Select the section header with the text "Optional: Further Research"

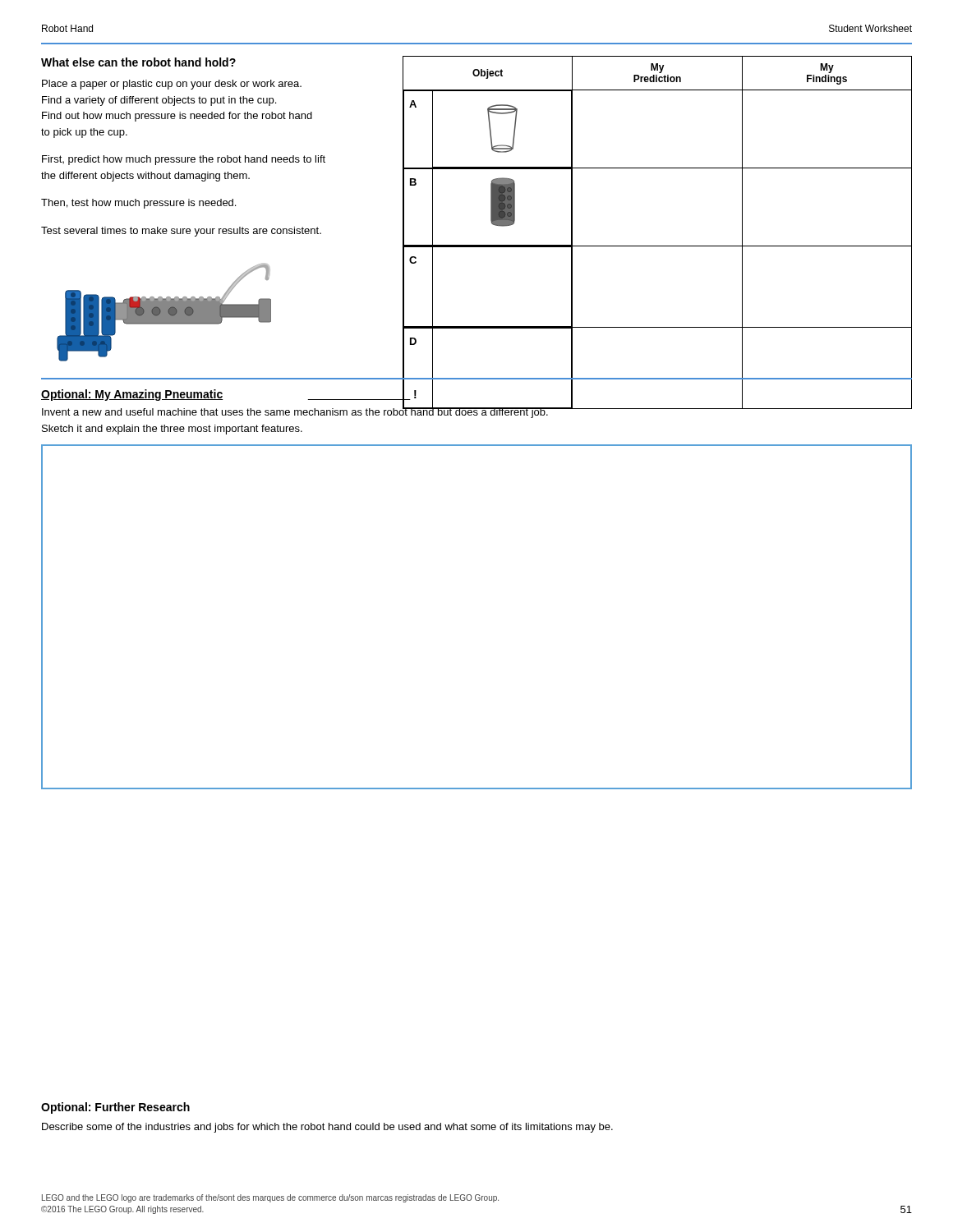click(115, 1108)
